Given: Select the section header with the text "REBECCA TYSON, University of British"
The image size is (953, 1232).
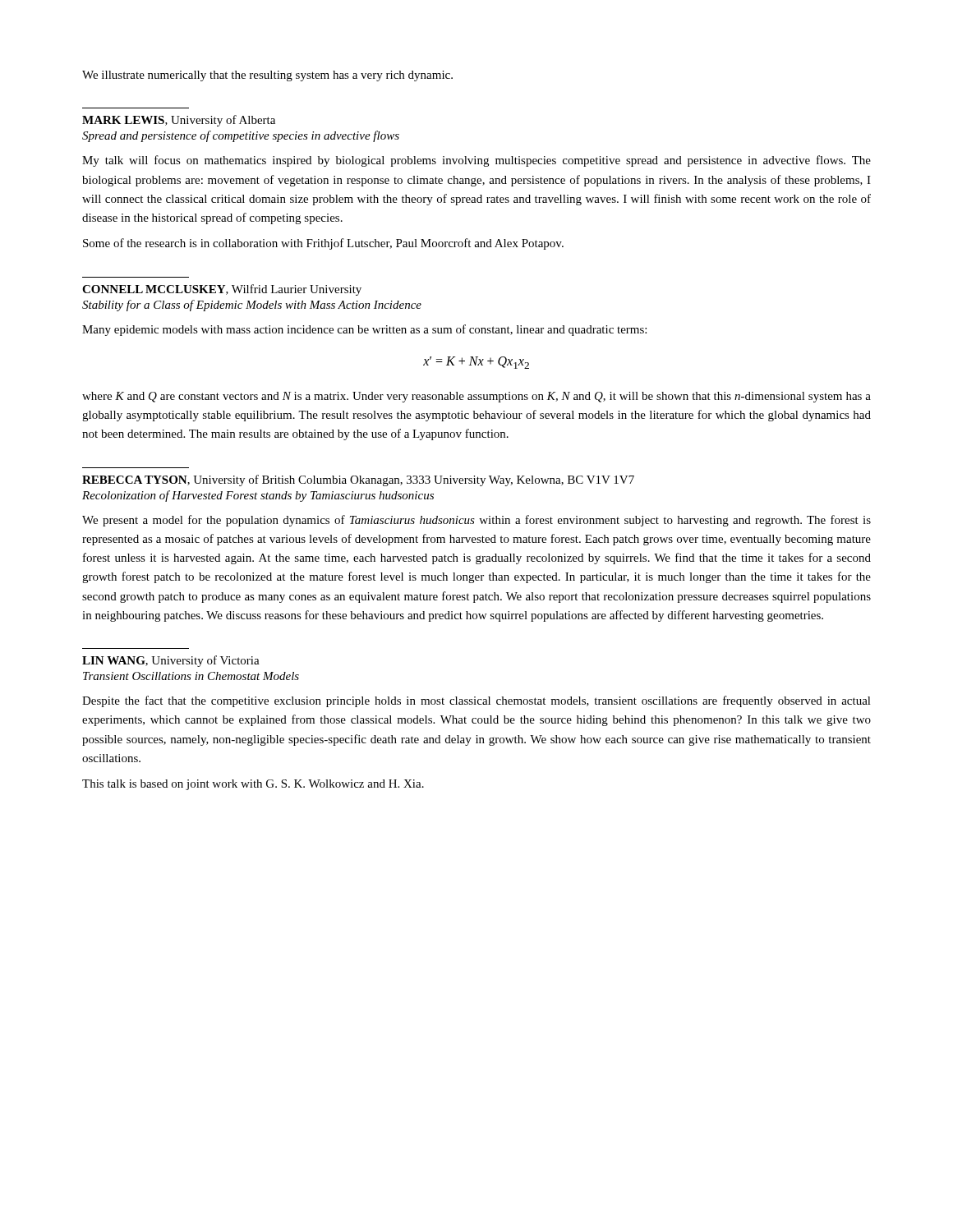Looking at the screenshot, I should 358,479.
